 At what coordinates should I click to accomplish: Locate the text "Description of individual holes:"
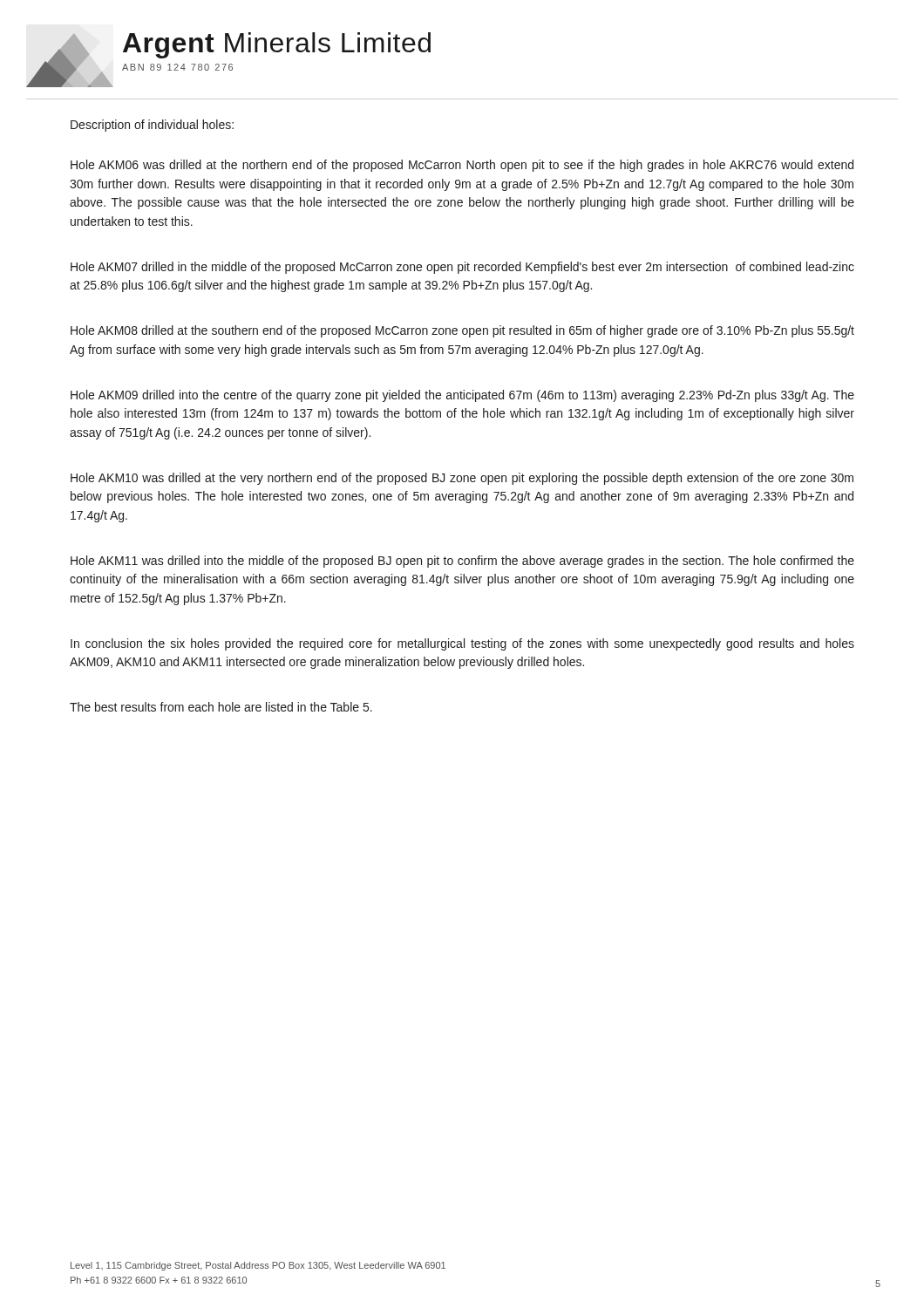click(x=152, y=125)
